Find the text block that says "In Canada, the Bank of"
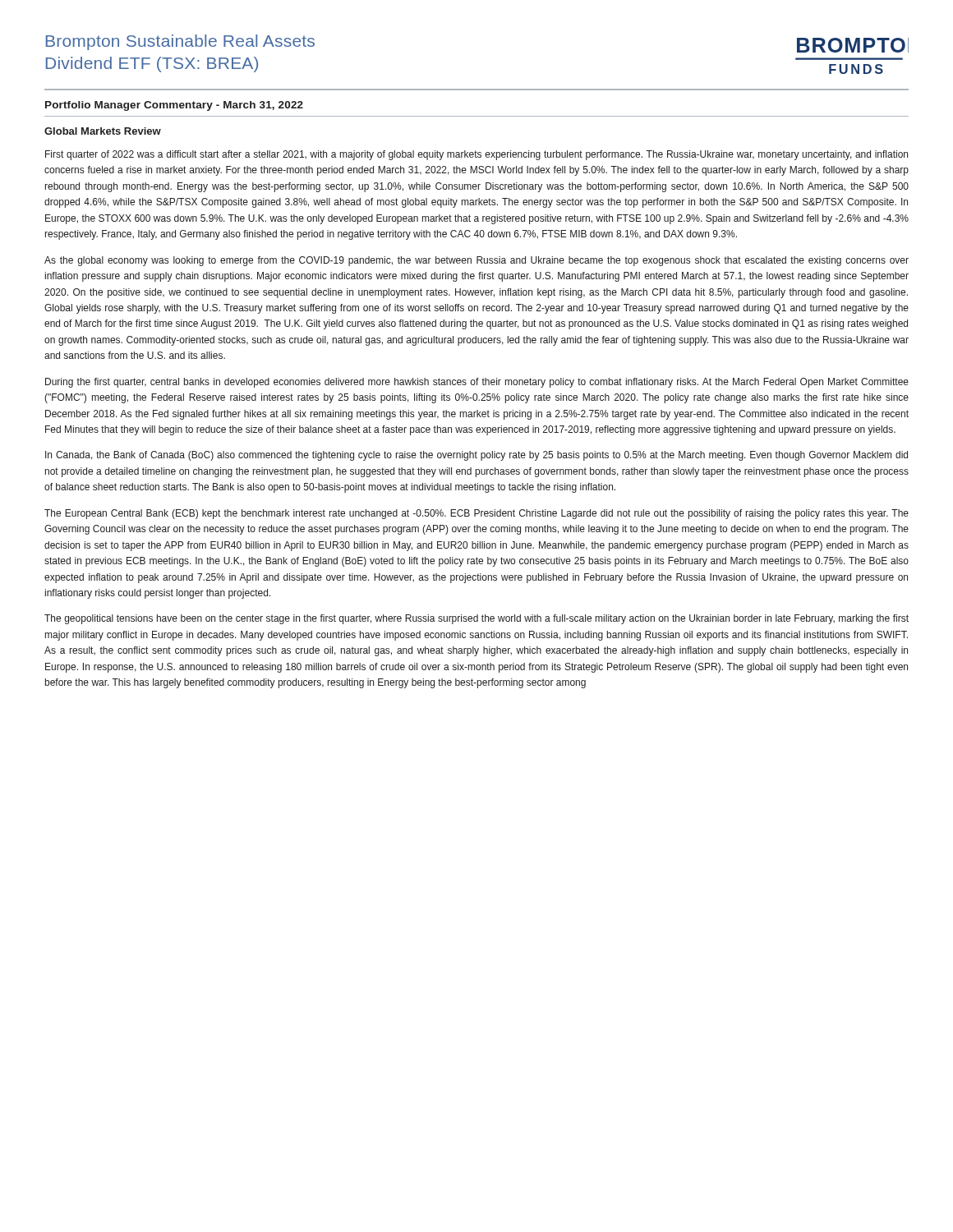Viewport: 953px width, 1232px height. [476, 472]
